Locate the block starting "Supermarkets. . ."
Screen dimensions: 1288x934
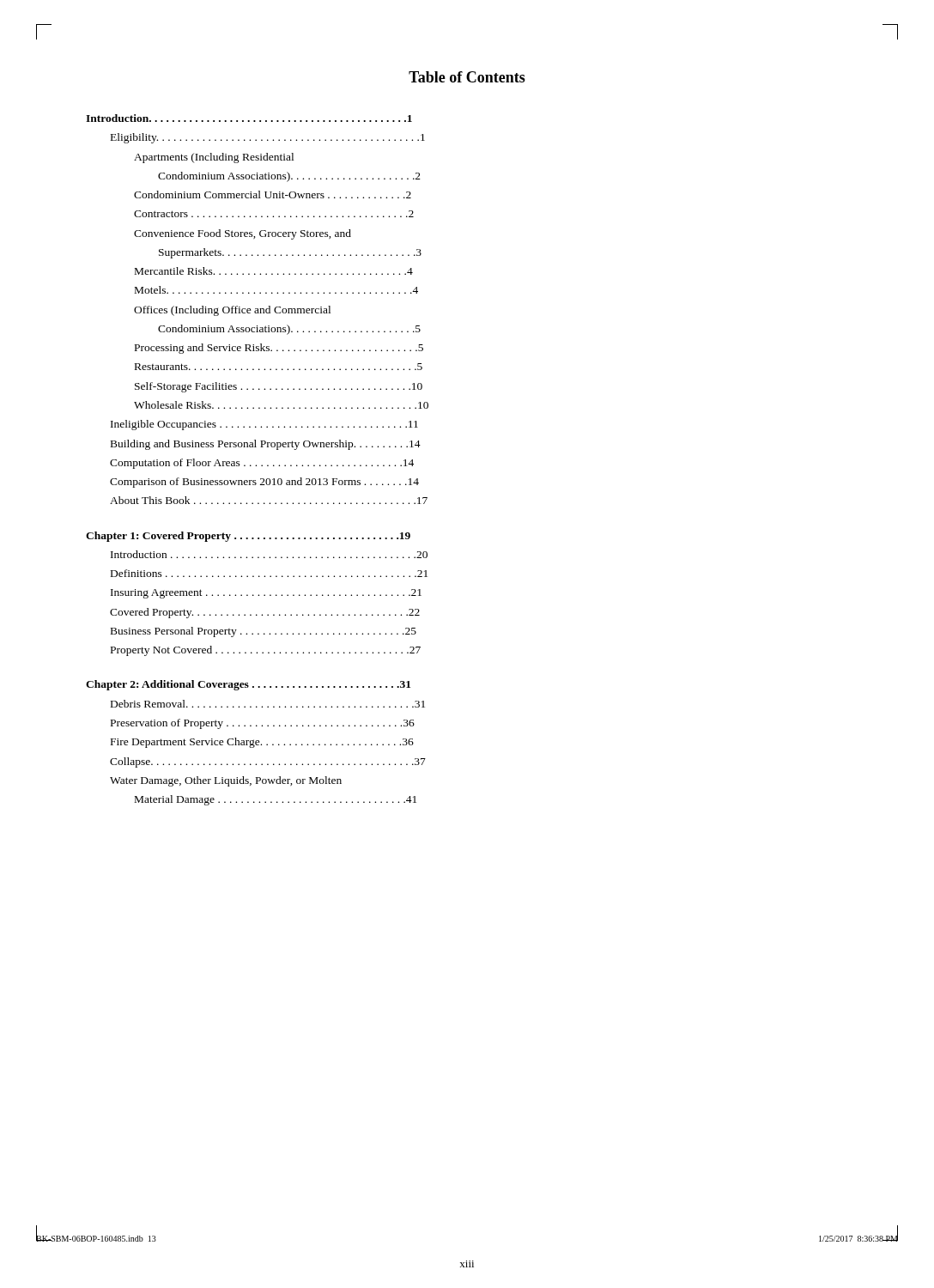(290, 252)
